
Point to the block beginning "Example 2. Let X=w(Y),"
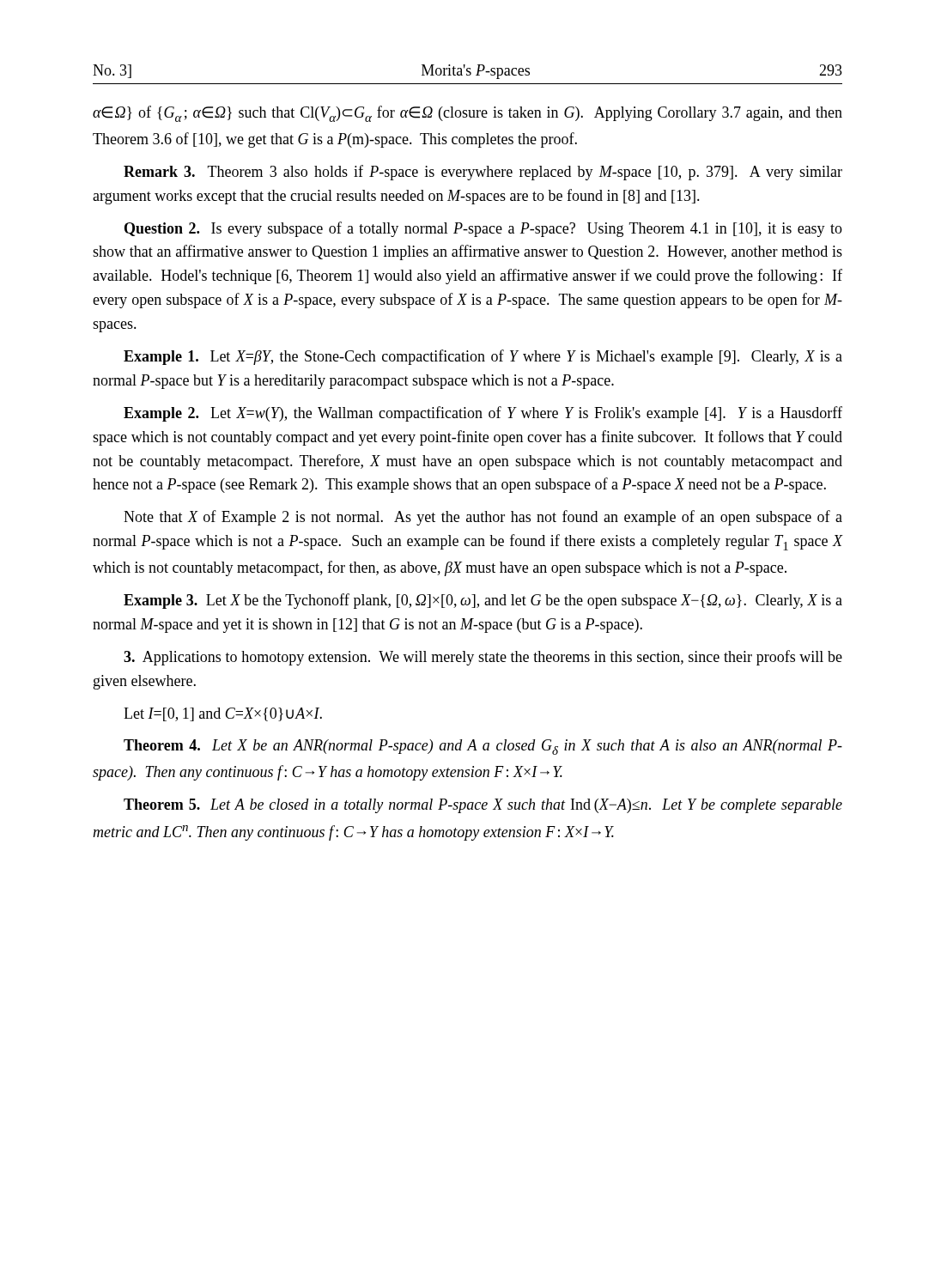tap(468, 450)
